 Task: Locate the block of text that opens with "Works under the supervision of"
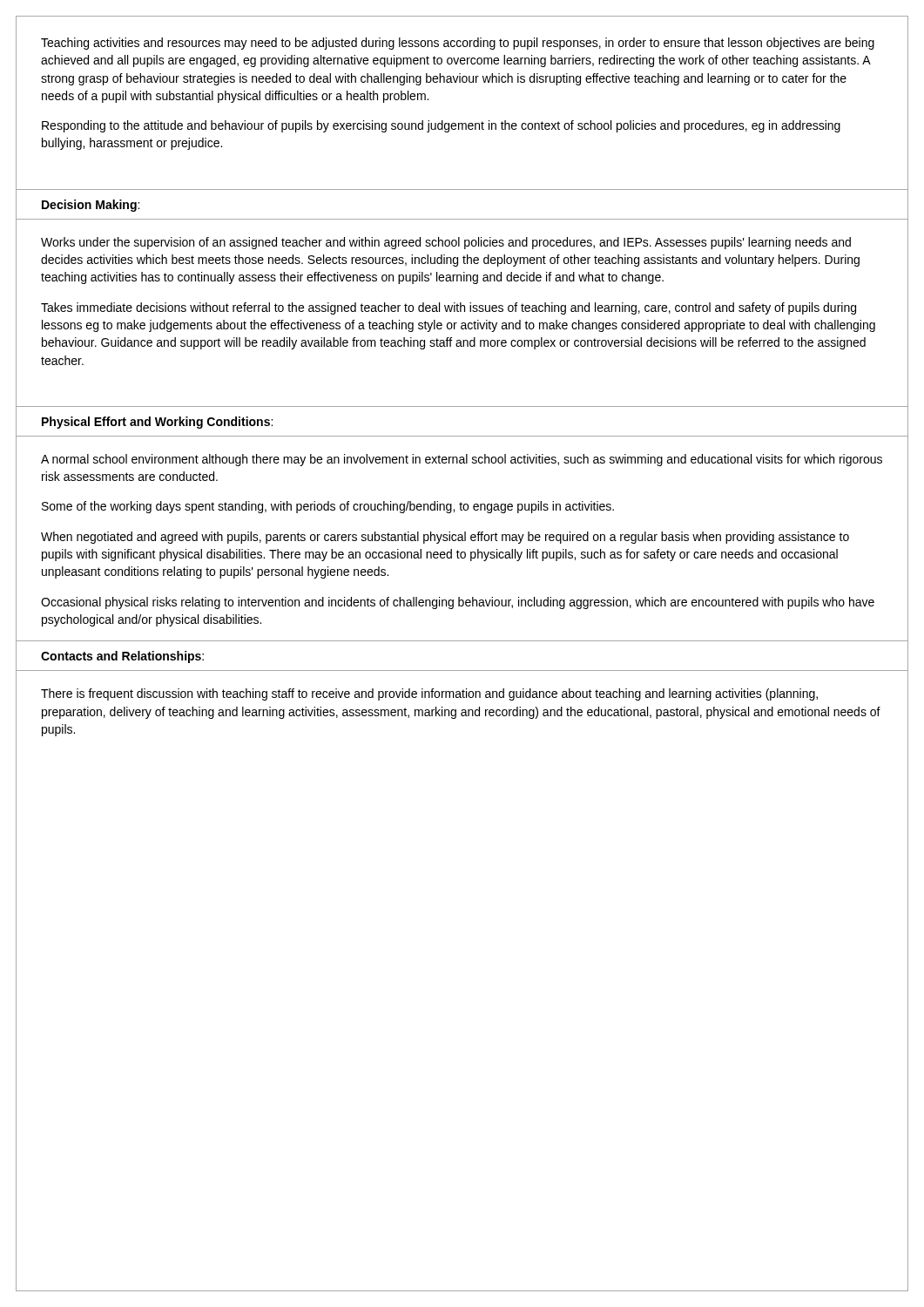[462, 301]
